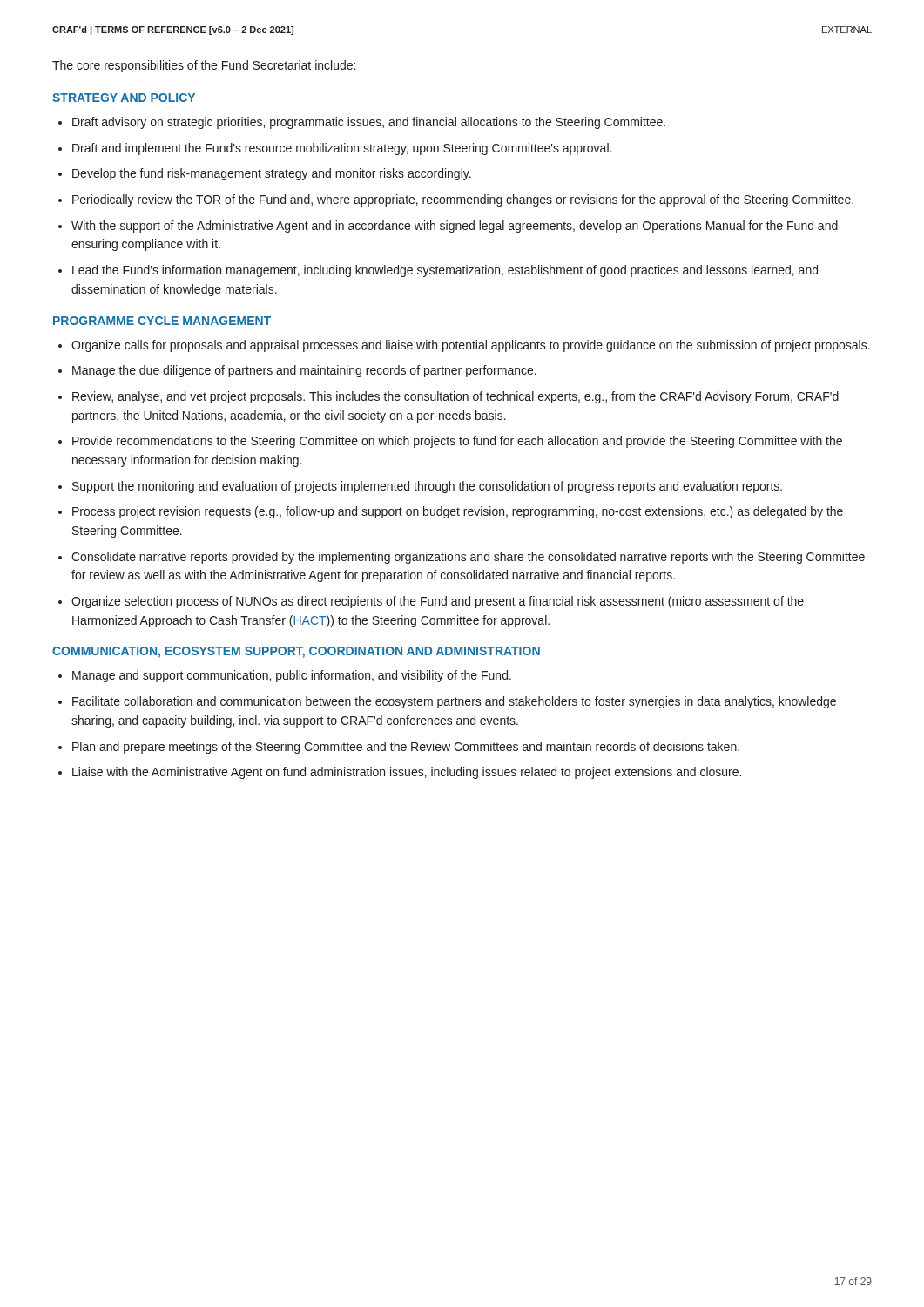
Task: Select the text block that says "The core responsibilities of the Fund"
Action: click(x=204, y=65)
